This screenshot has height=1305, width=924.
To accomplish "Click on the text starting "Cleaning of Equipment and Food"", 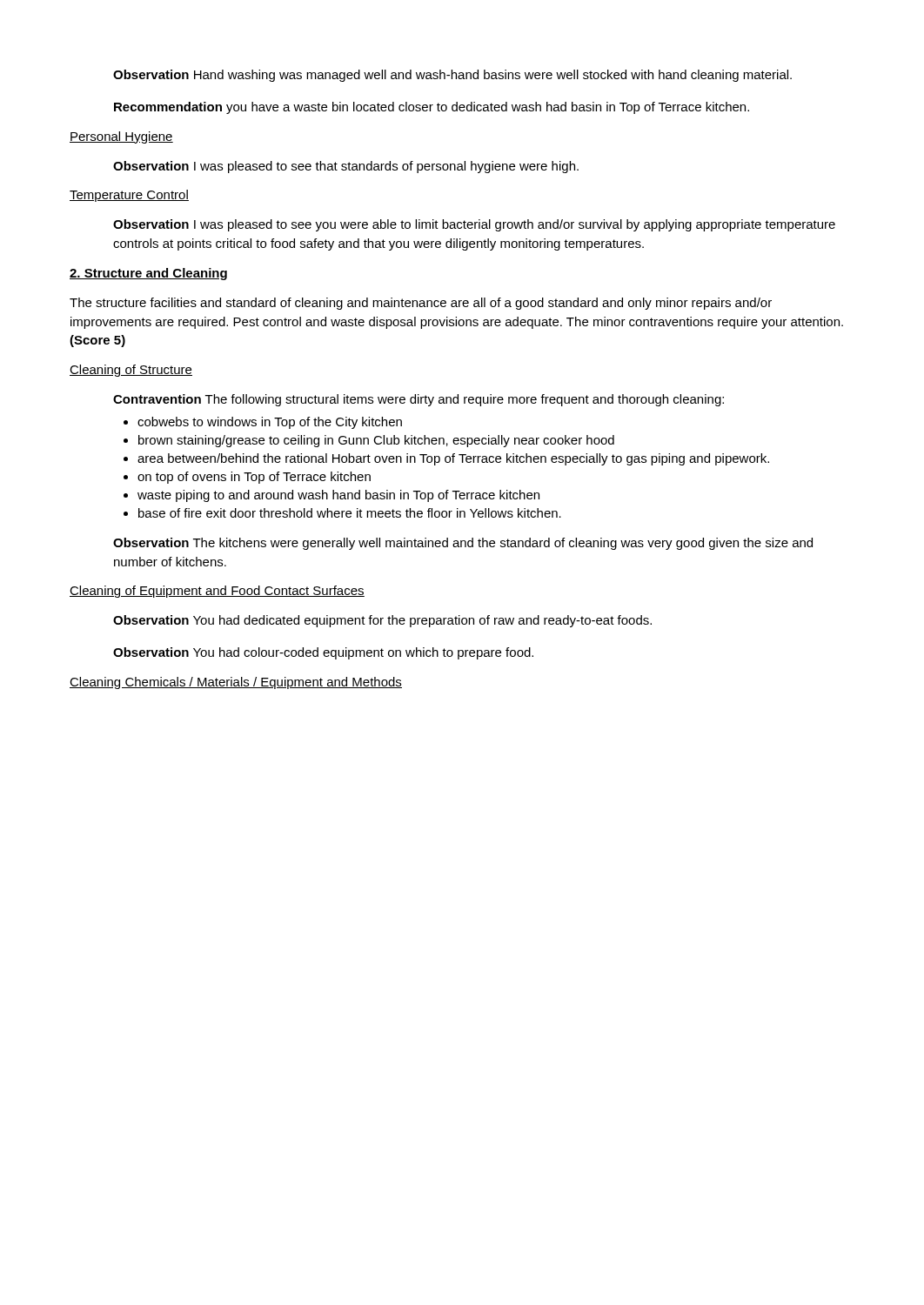I will click(x=217, y=591).
